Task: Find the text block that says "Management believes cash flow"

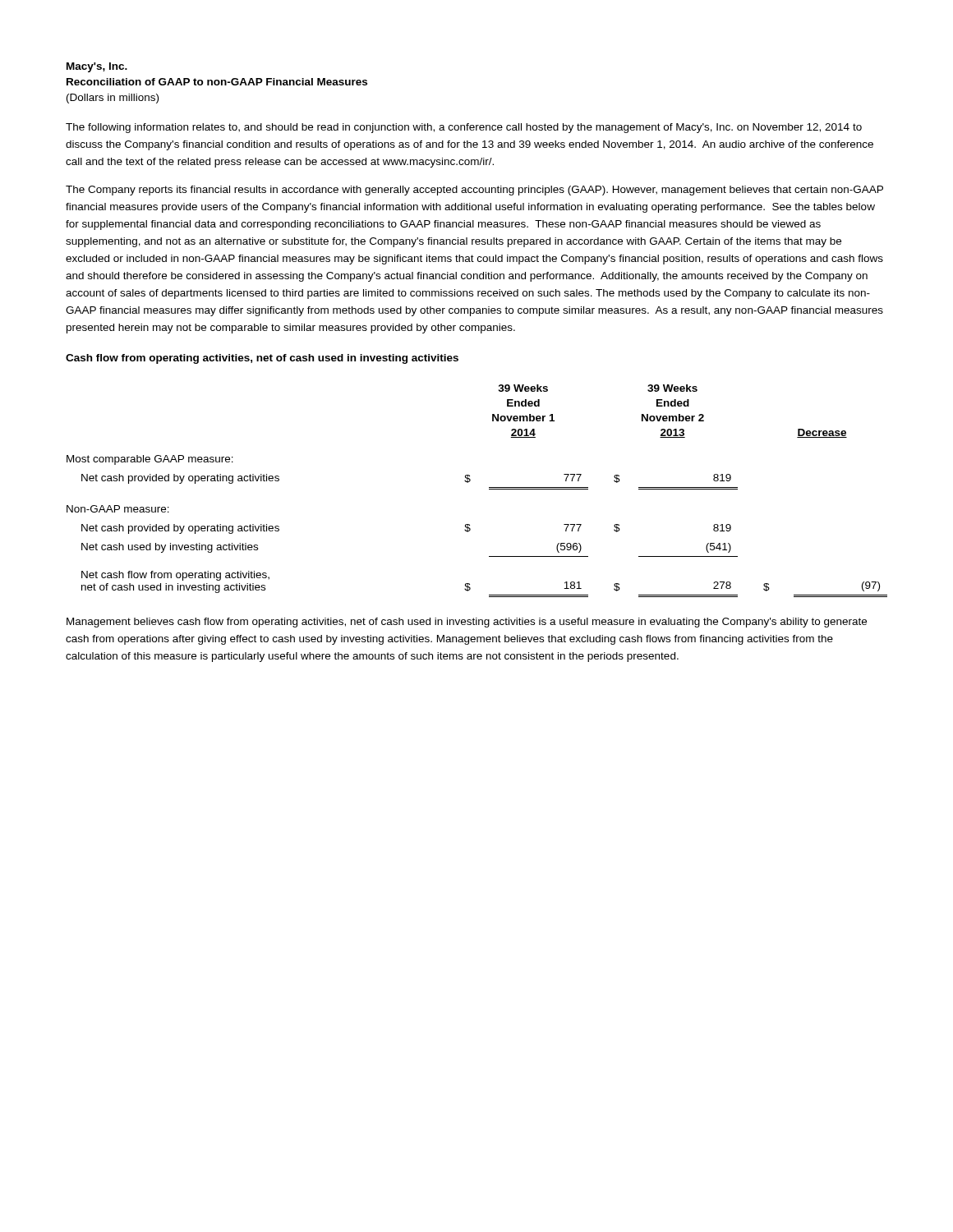Action: pyautogui.click(x=467, y=639)
